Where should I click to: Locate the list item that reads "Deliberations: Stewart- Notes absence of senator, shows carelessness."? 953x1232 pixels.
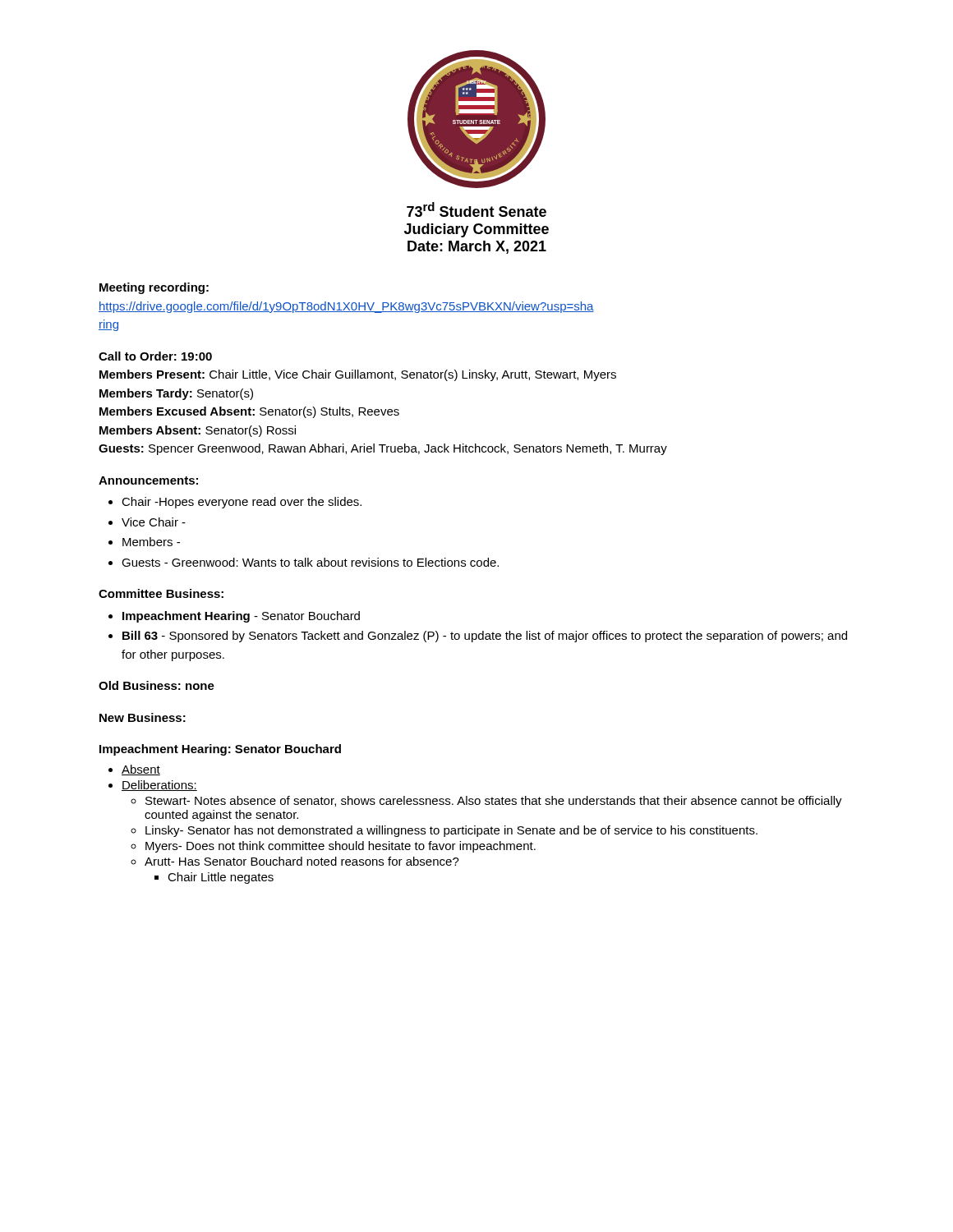tap(488, 830)
